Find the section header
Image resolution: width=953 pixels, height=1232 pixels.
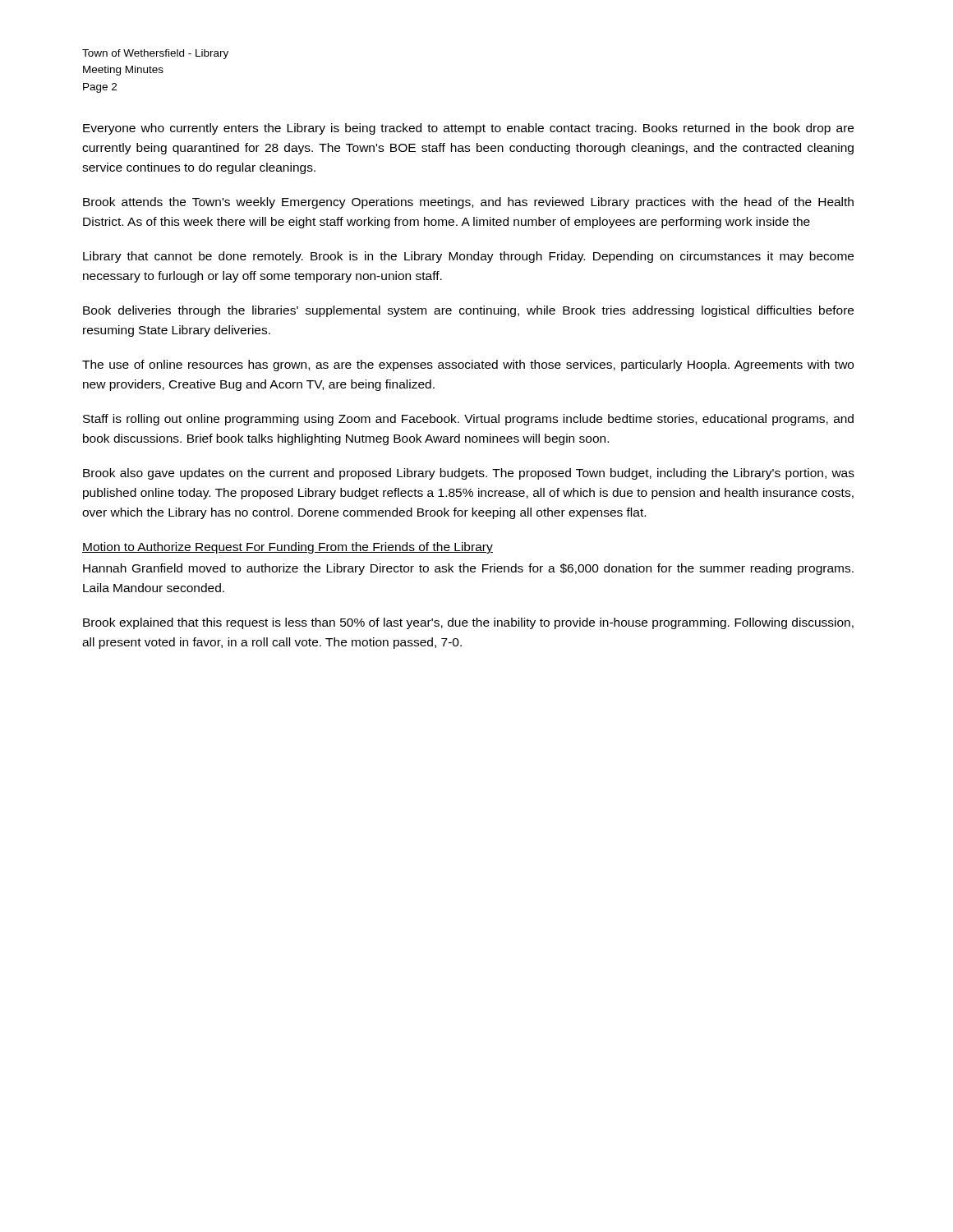(287, 547)
